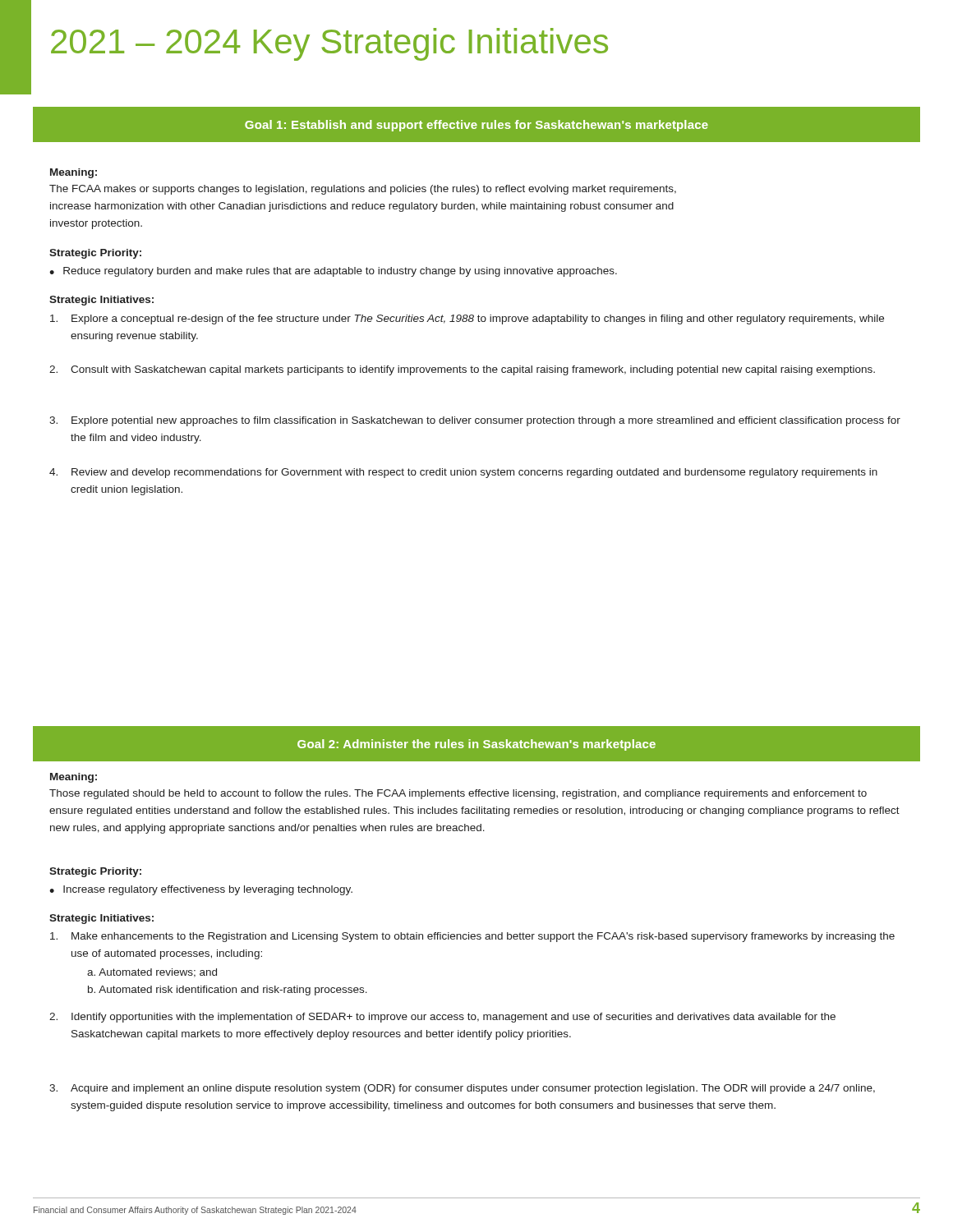Click where it says "2021 – 2024 Key Strategic Initiatives"
This screenshot has width=953, height=1232.
485,42
